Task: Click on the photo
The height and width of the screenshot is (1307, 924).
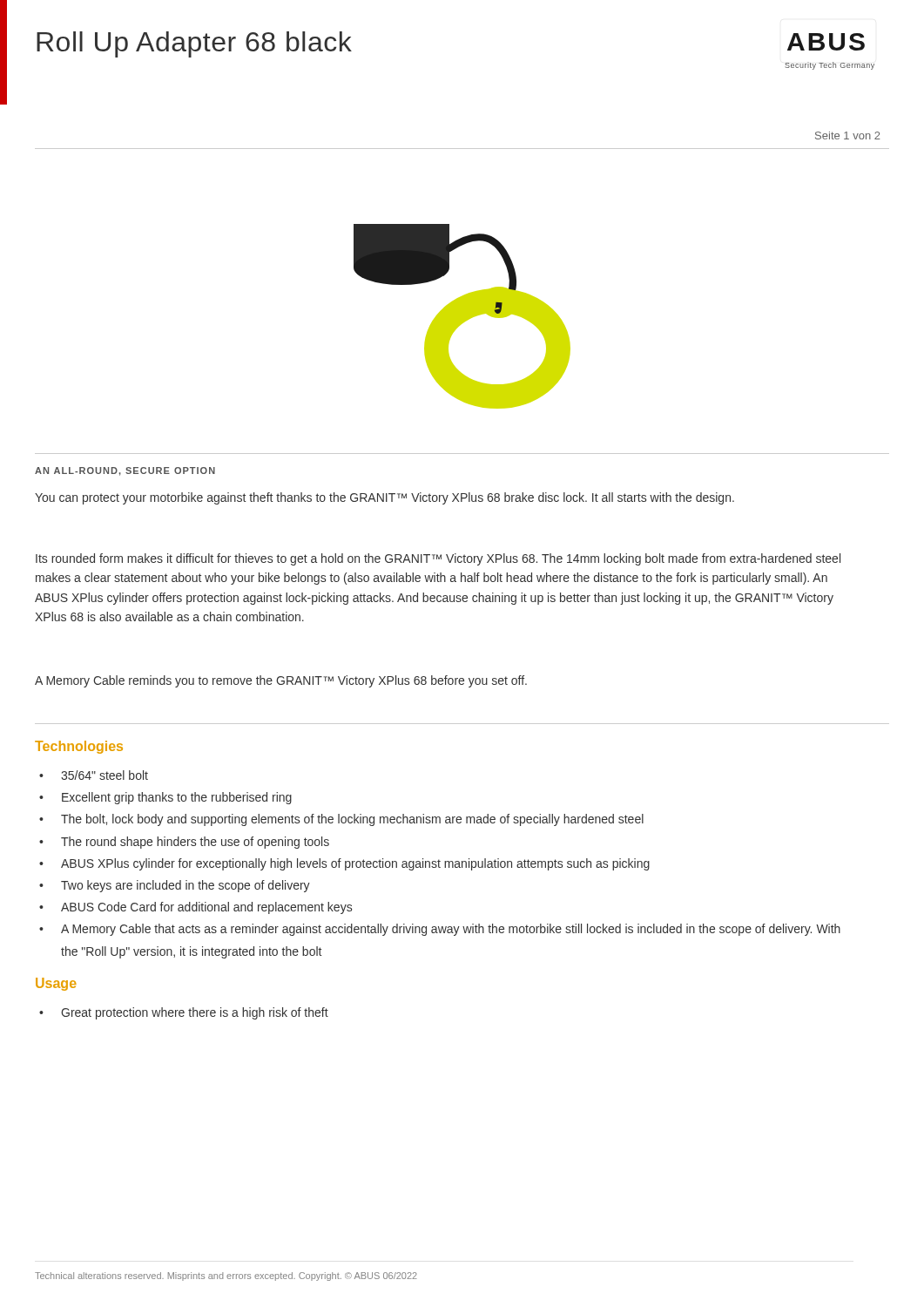Action: click(x=462, y=301)
